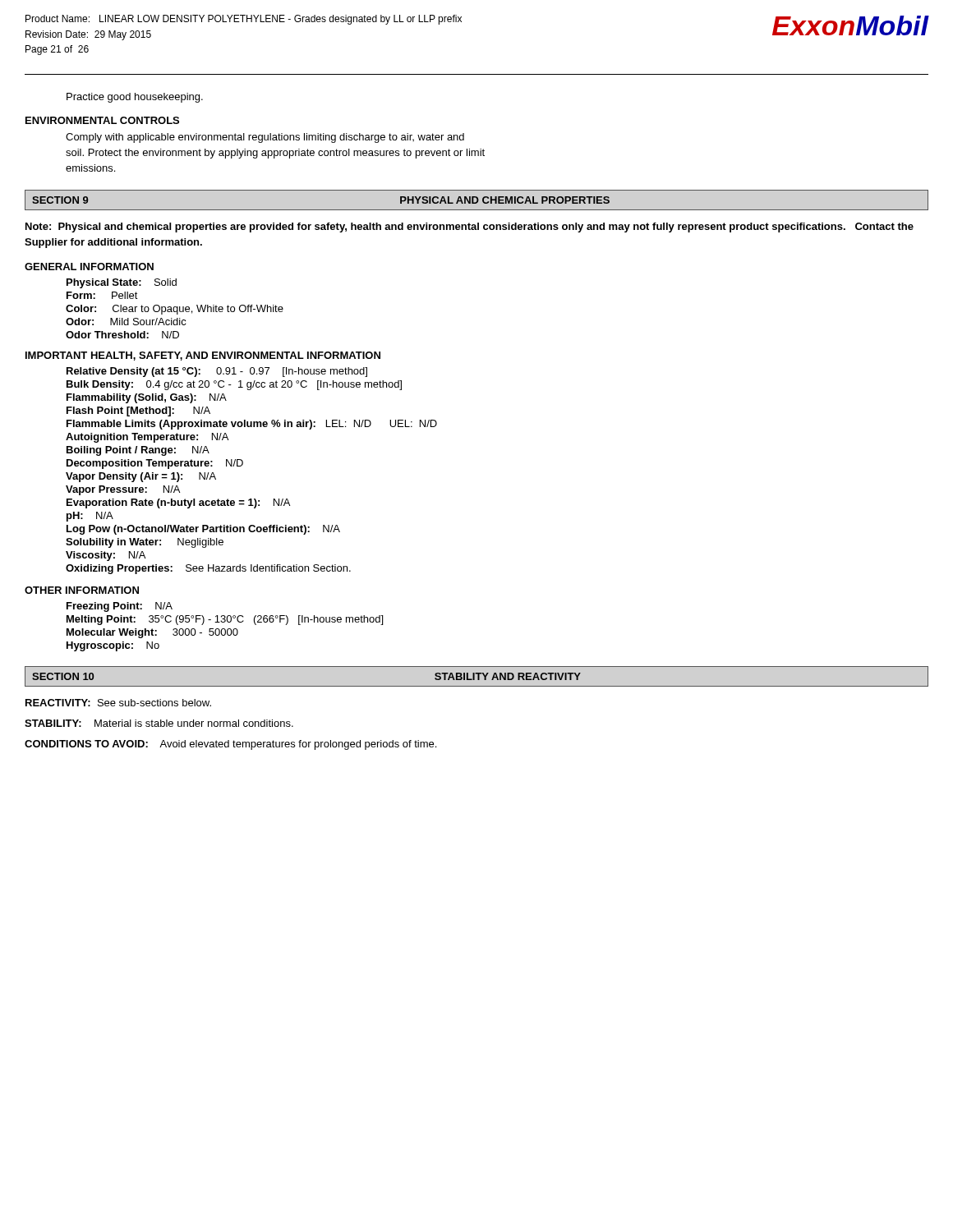Point to the block starting "Odor Threshold: N/D"

123,334
